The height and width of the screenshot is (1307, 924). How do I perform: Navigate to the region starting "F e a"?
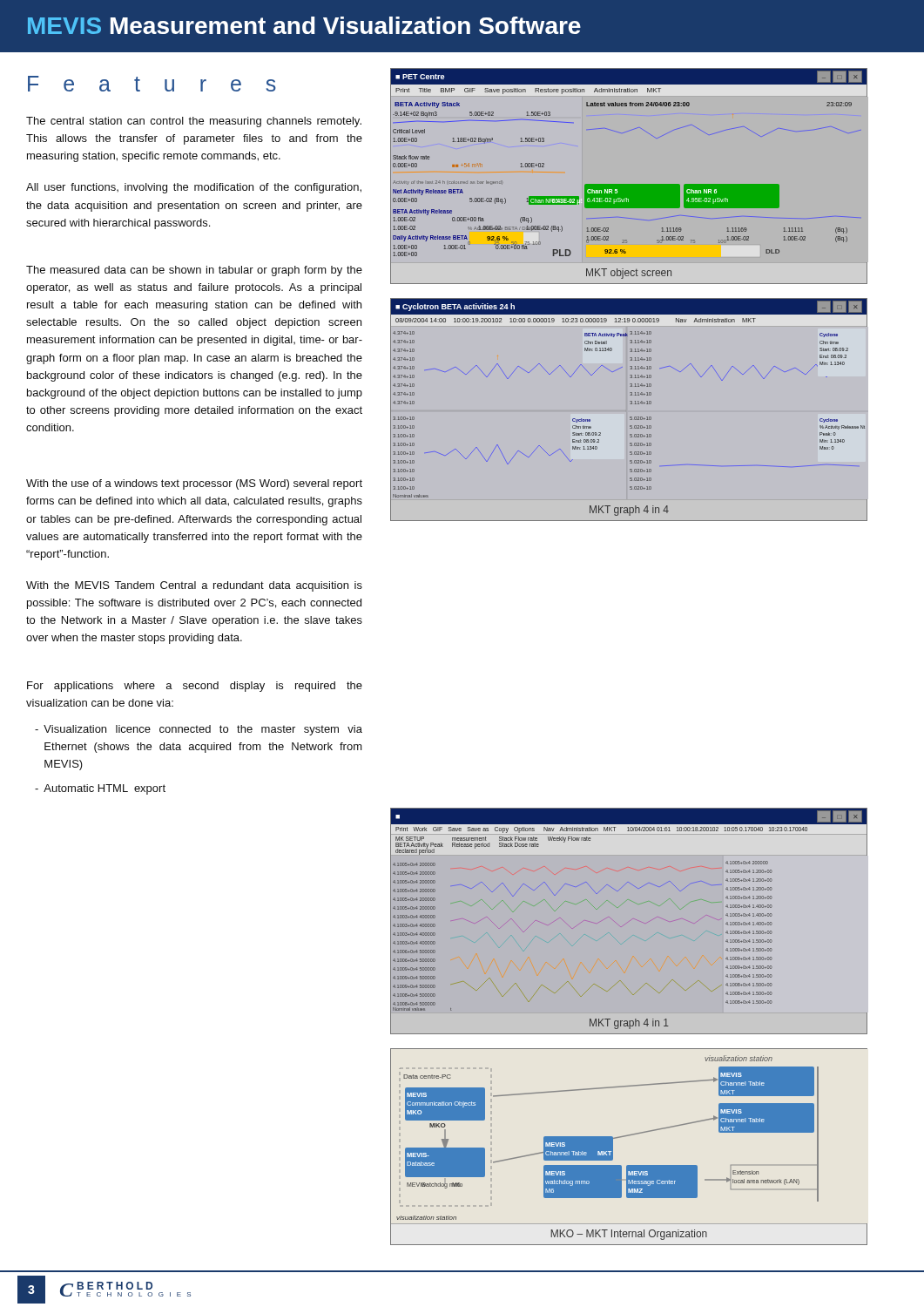point(156,84)
